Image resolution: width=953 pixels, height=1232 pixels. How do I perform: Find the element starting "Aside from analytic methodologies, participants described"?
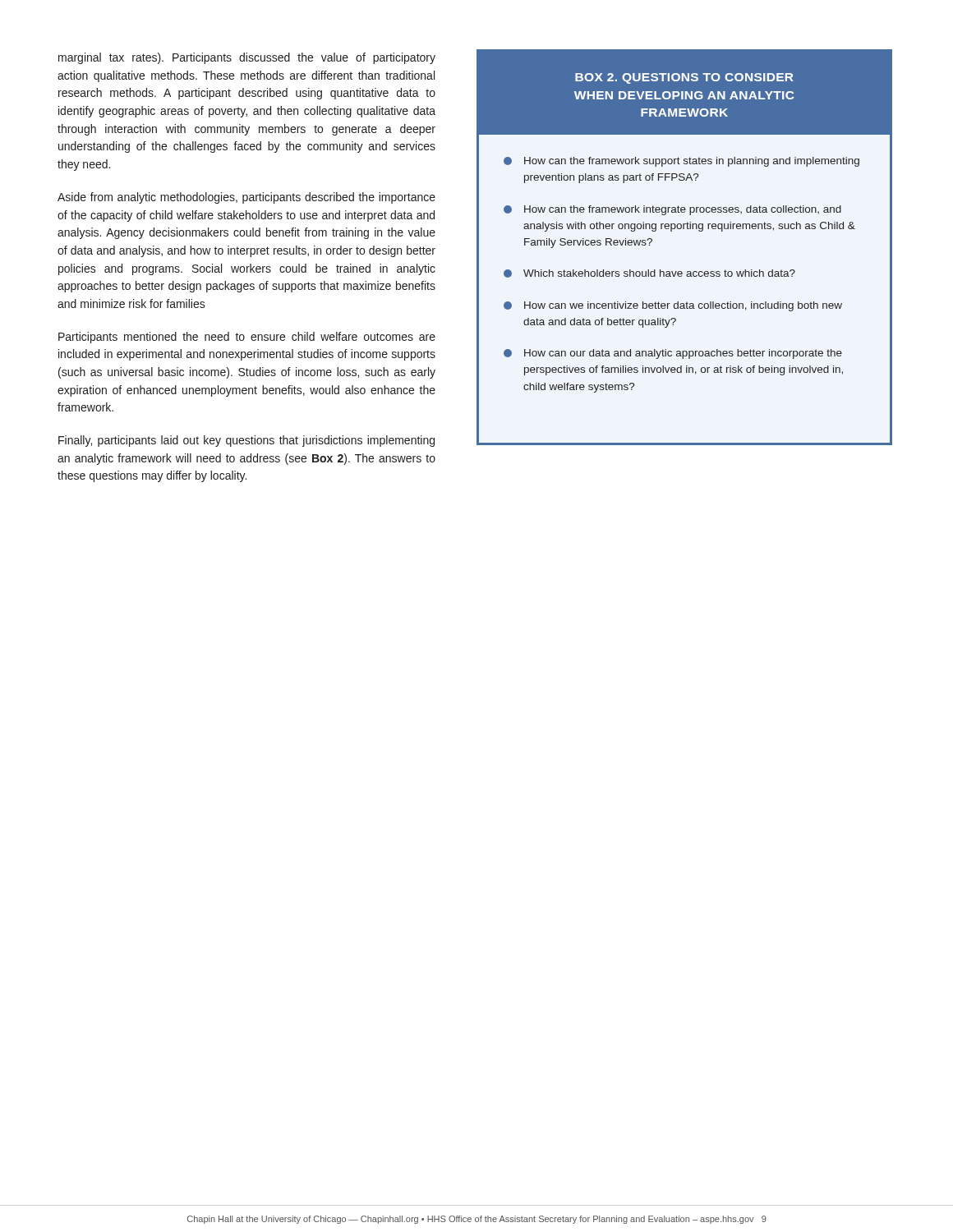[x=246, y=251]
